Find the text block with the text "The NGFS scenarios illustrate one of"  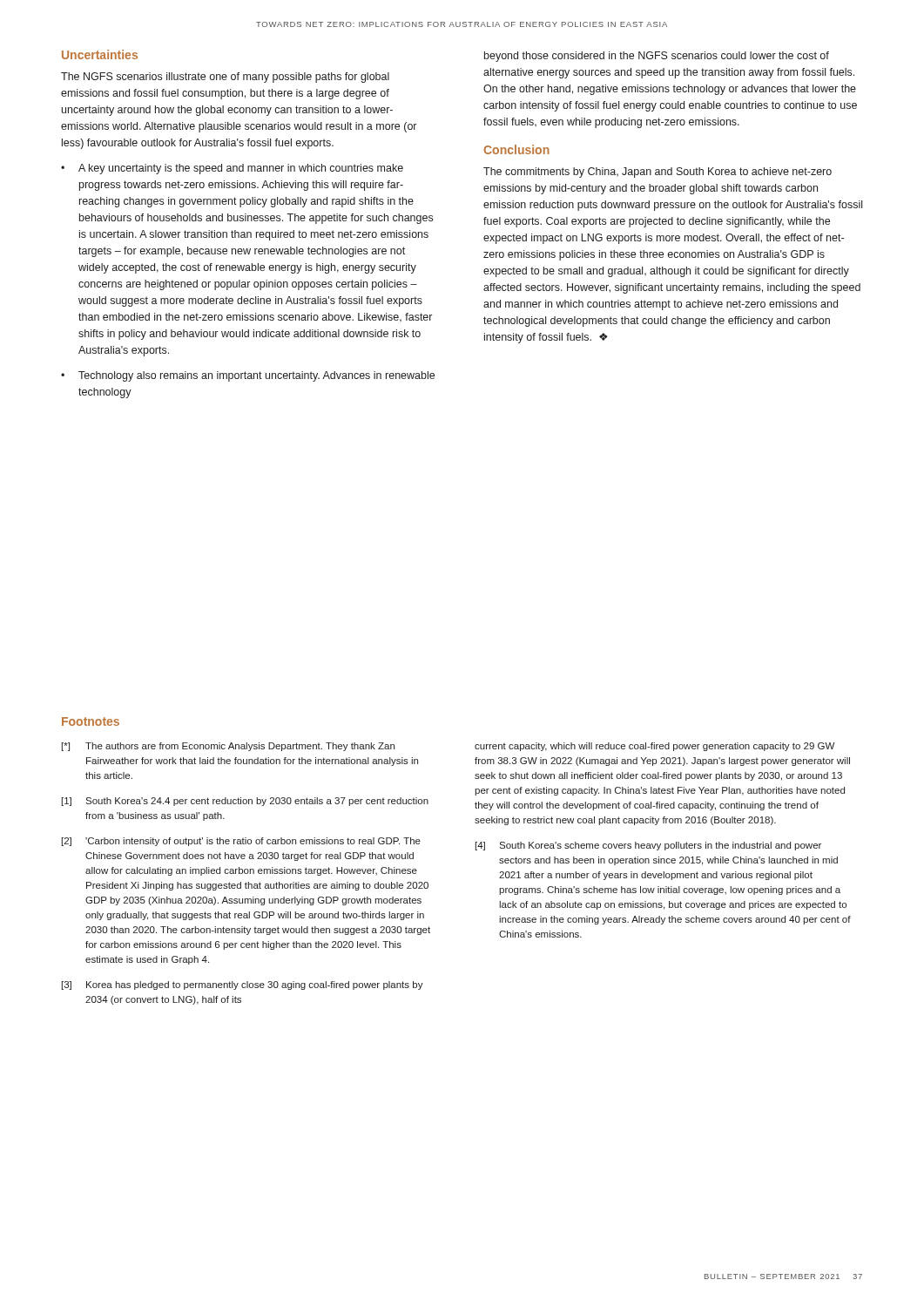point(239,110)
